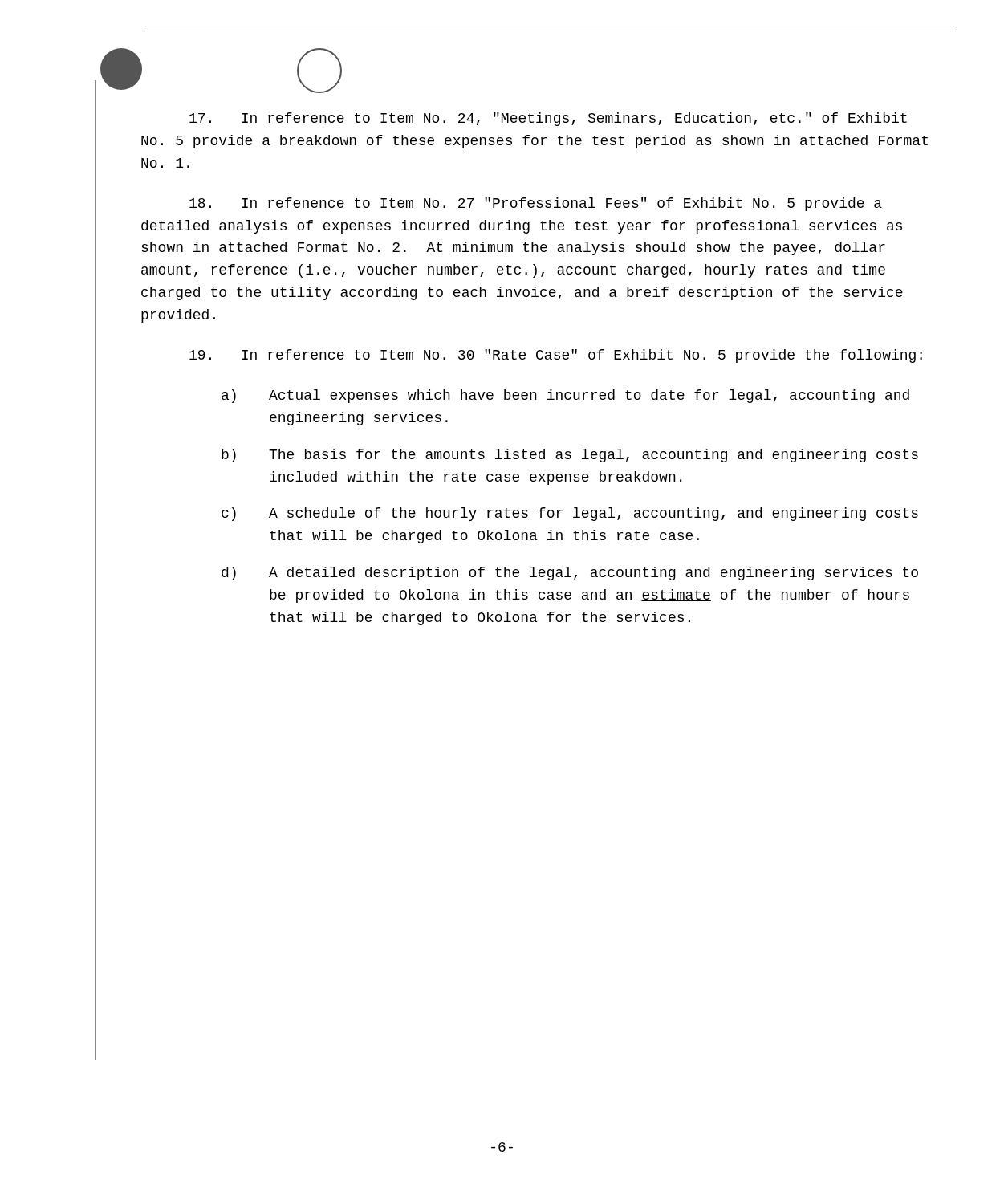1004x1204 pixels.
Task: Navigate to the text starting "b) The basis"
Action: (x=580, y=467)
